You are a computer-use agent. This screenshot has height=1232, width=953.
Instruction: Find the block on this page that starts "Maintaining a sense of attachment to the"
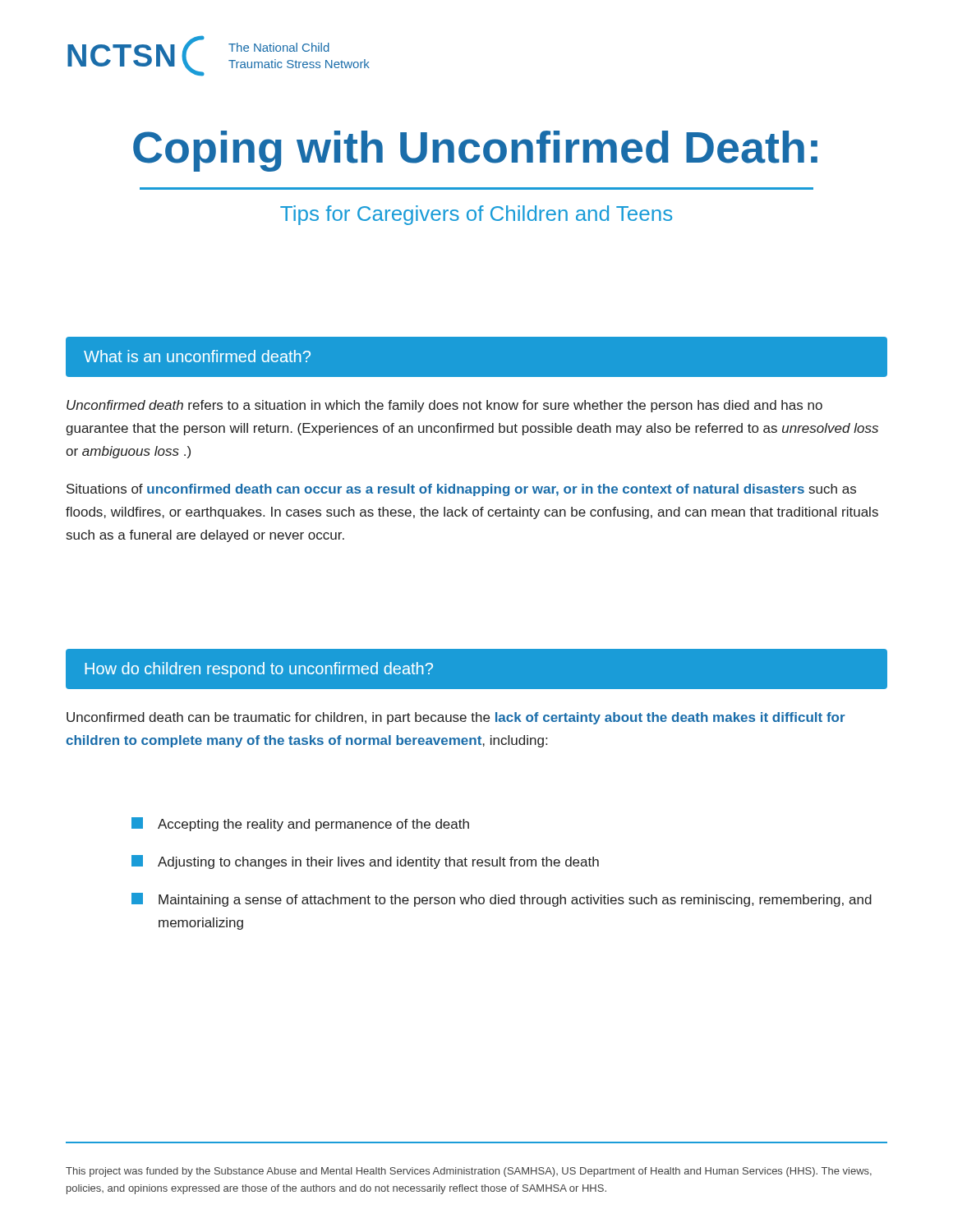509,912
